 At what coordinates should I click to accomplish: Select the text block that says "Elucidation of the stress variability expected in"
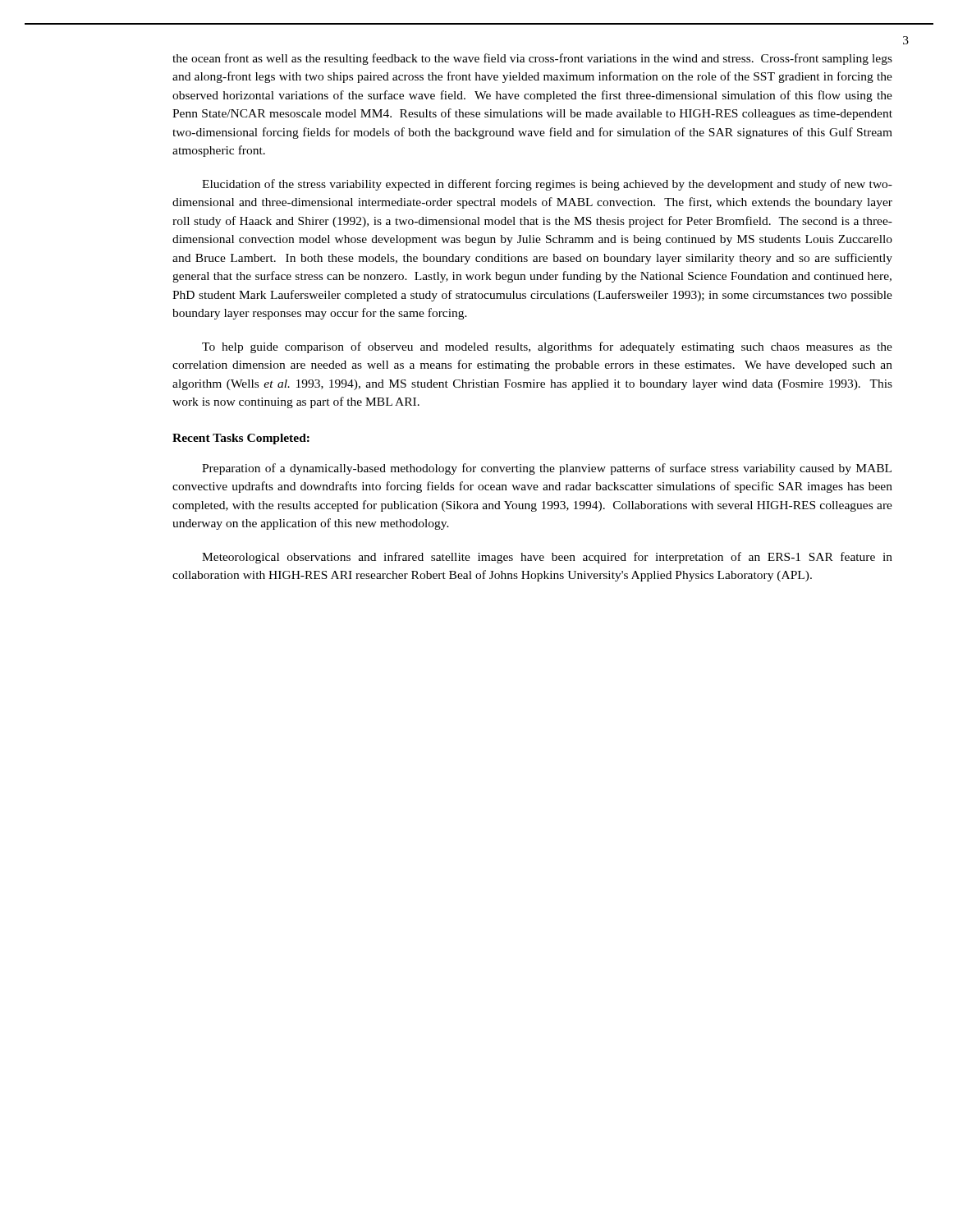pos(532,248)
